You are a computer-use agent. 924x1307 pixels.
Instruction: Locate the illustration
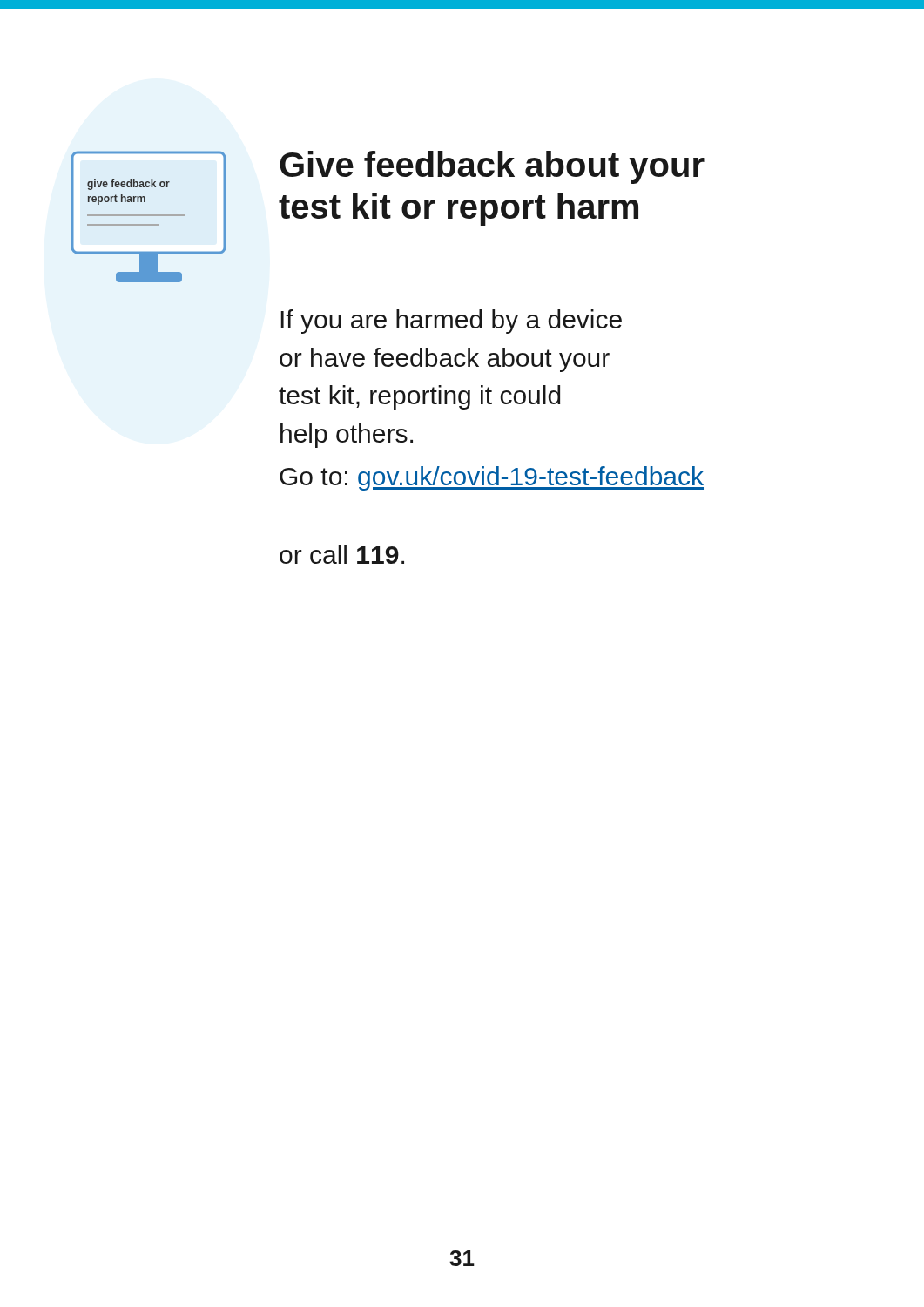point(151,218)
